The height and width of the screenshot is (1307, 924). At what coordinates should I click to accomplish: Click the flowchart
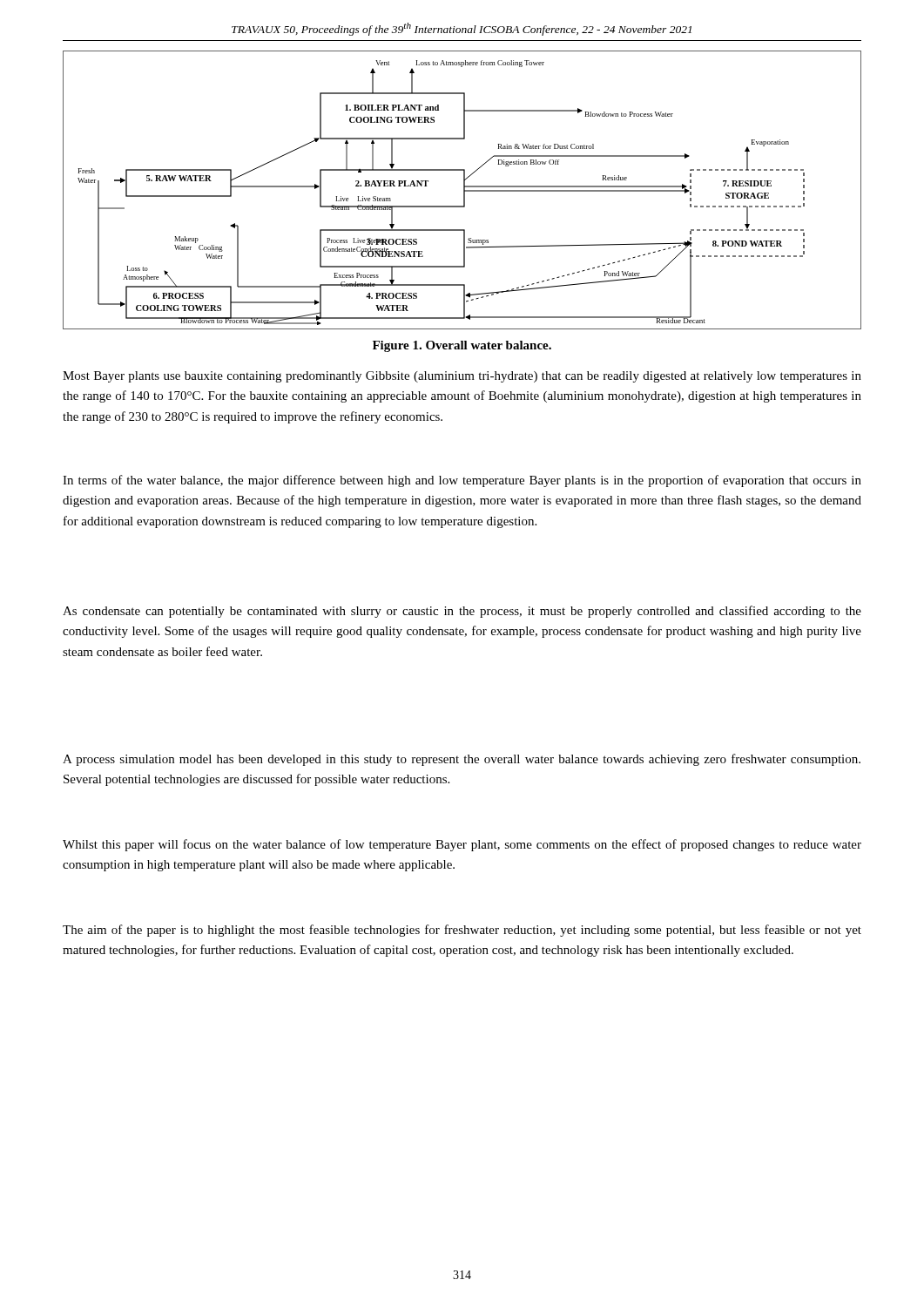(462, 190)
